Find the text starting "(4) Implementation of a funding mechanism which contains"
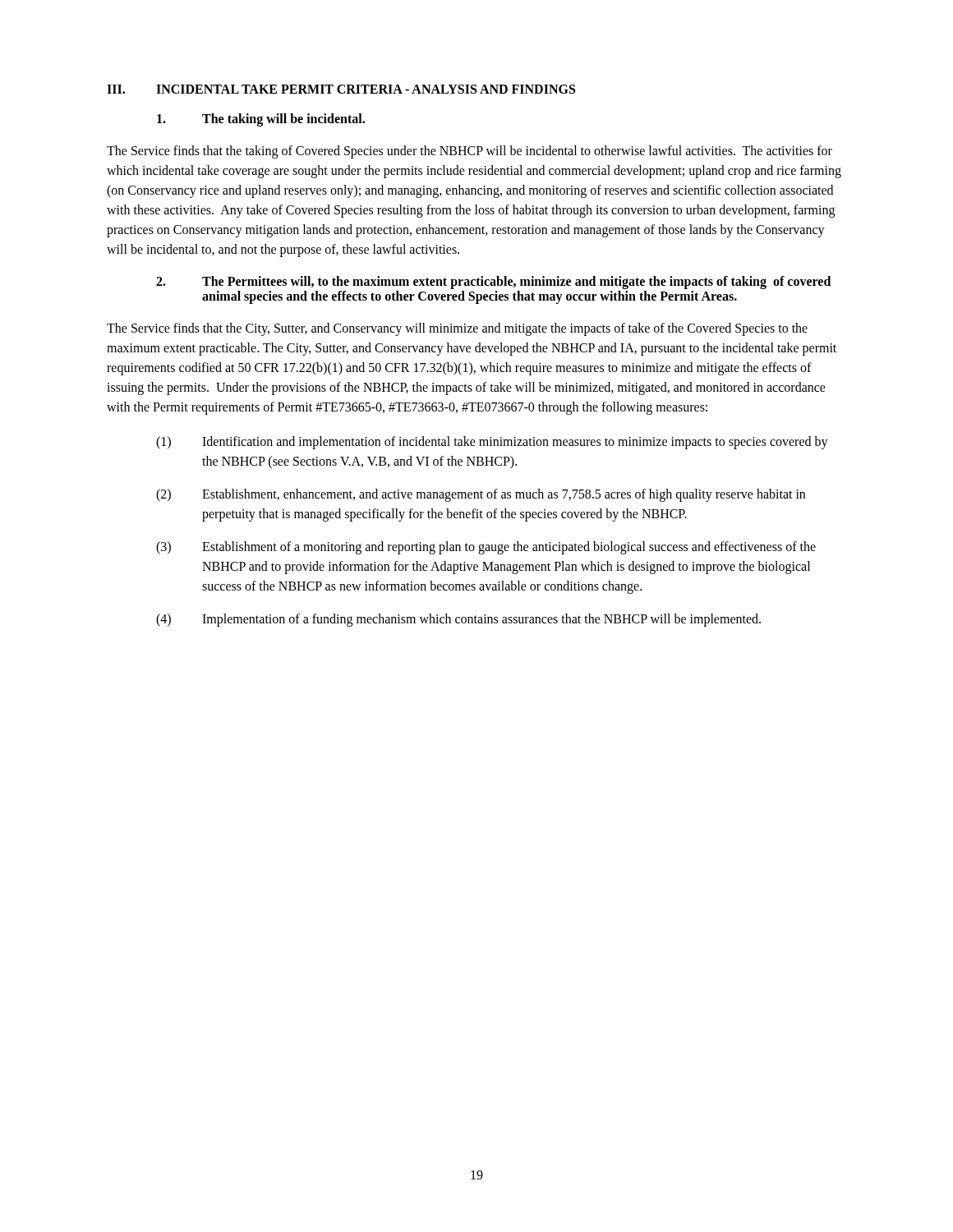The image size is (953, 1232). (501, 619)
